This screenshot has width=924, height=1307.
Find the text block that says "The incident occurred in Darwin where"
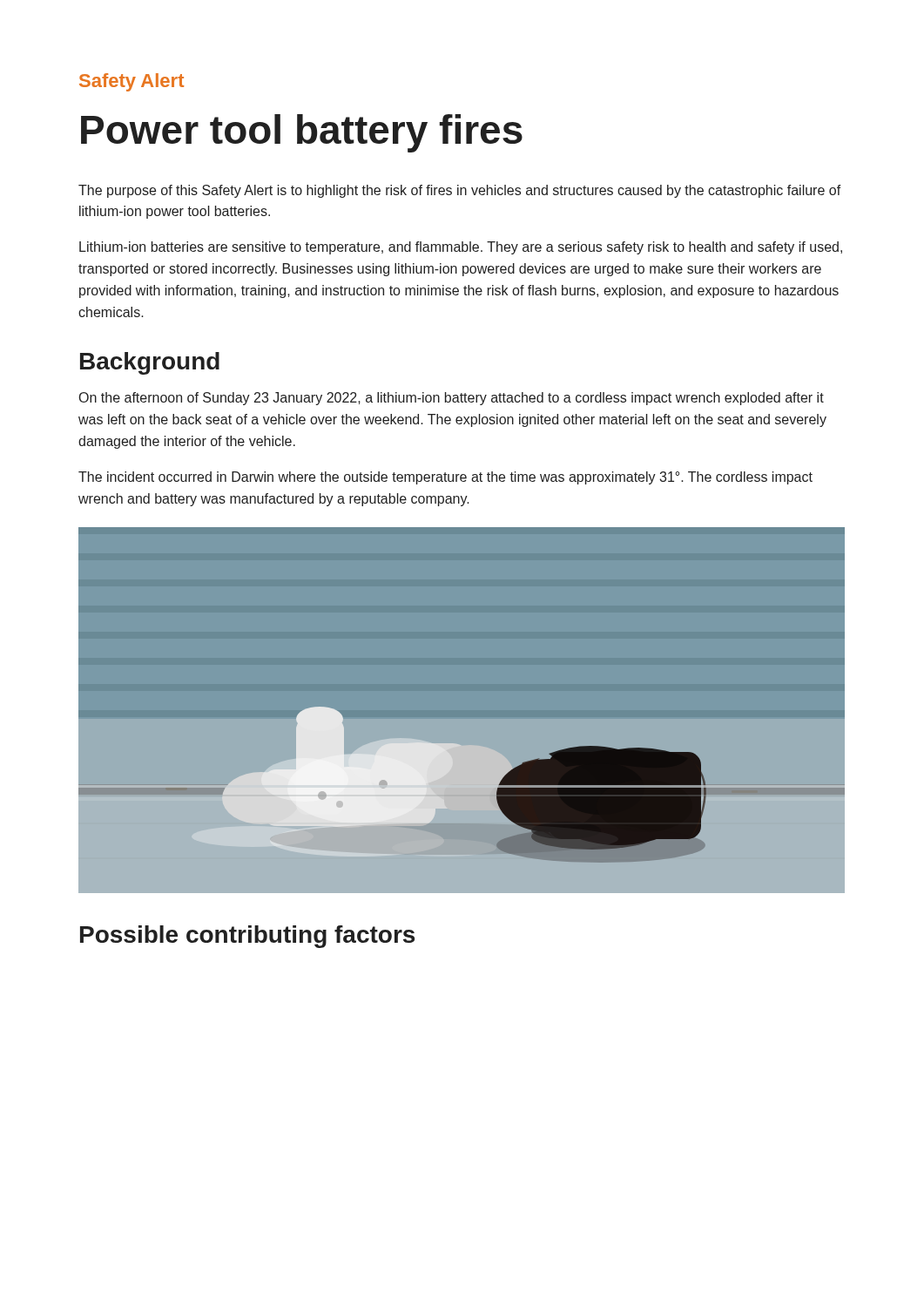[445, 488]
